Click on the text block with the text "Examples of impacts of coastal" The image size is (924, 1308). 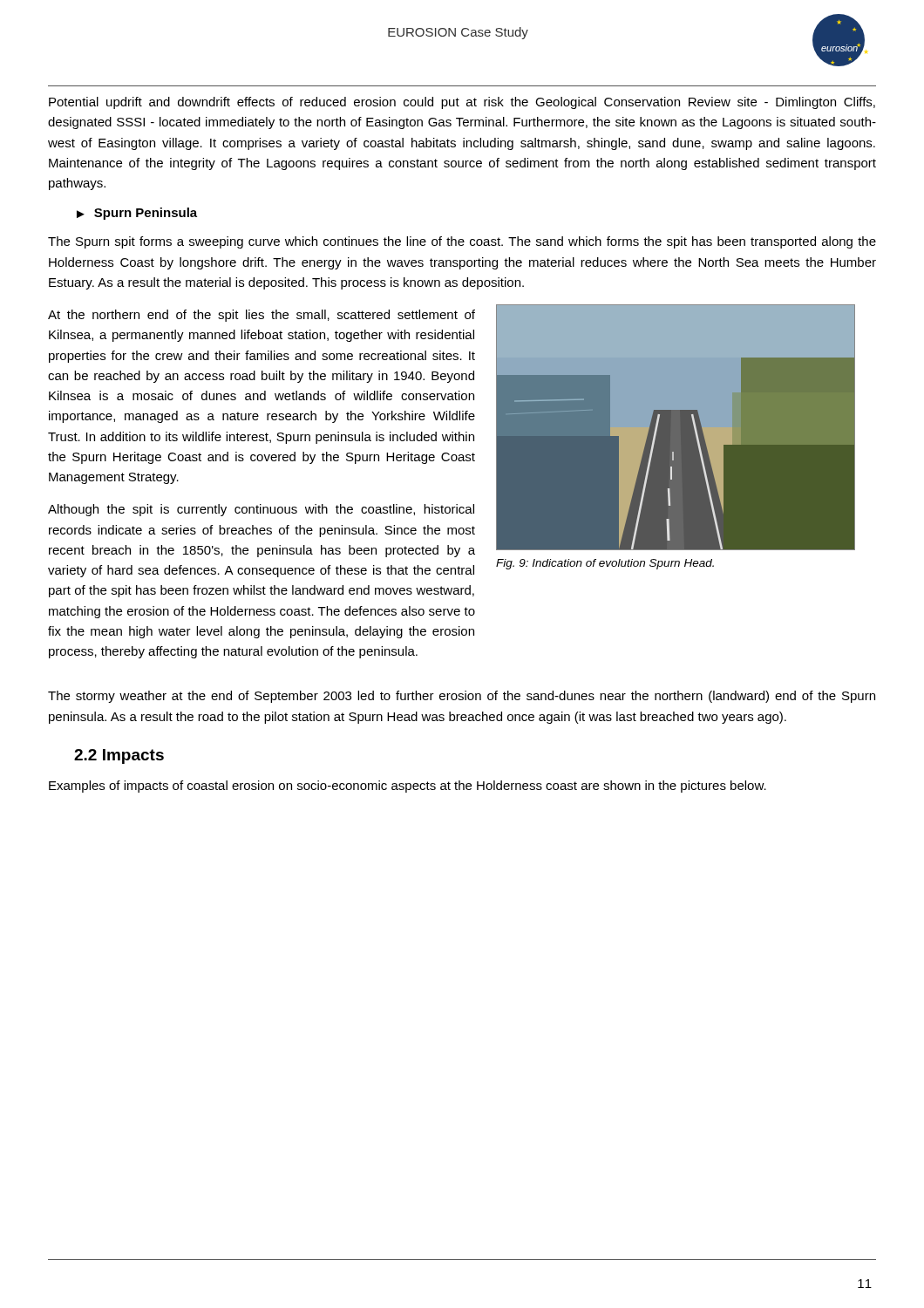(x=407, y=785)
